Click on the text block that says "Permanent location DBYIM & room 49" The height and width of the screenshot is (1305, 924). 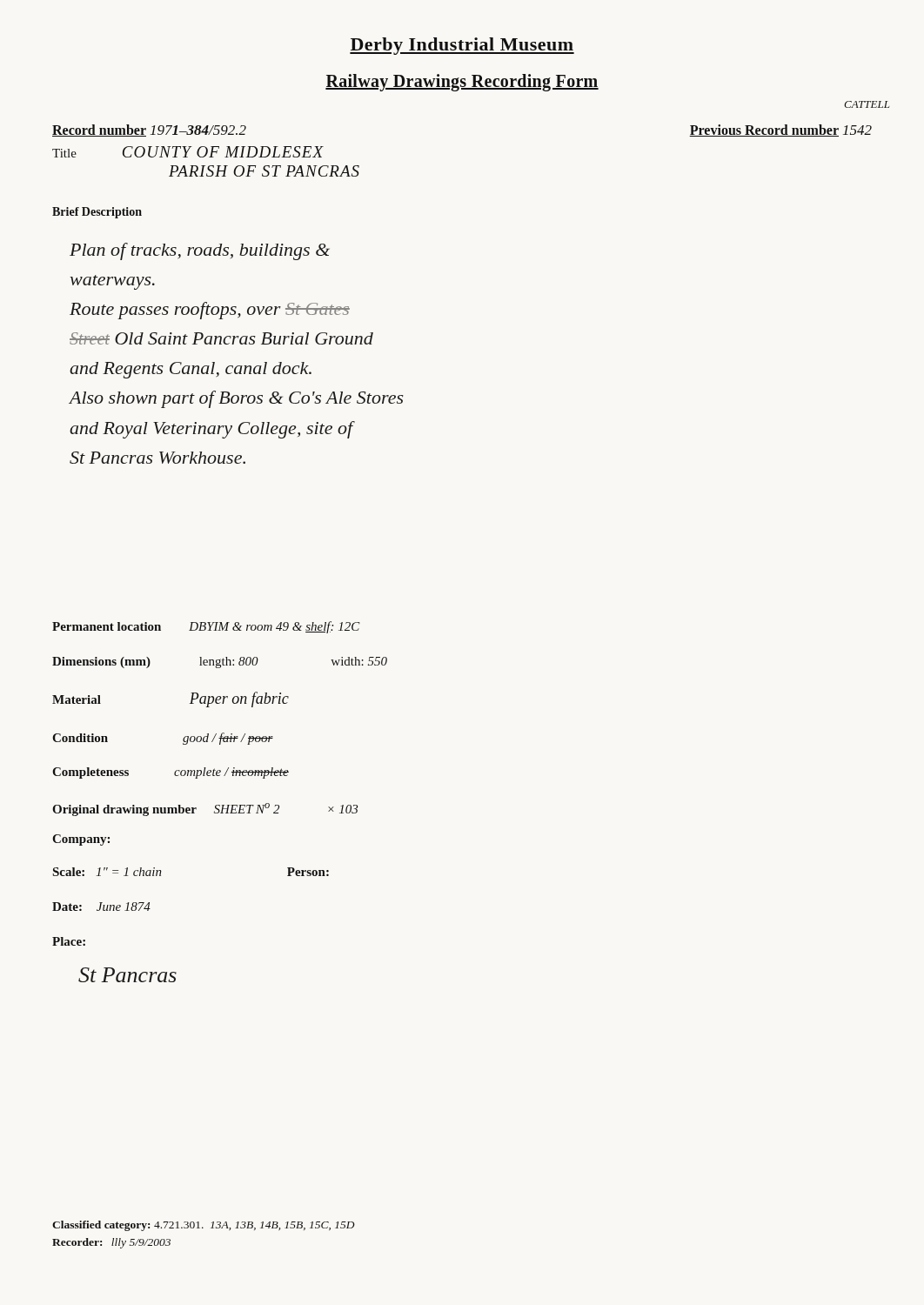206,626
